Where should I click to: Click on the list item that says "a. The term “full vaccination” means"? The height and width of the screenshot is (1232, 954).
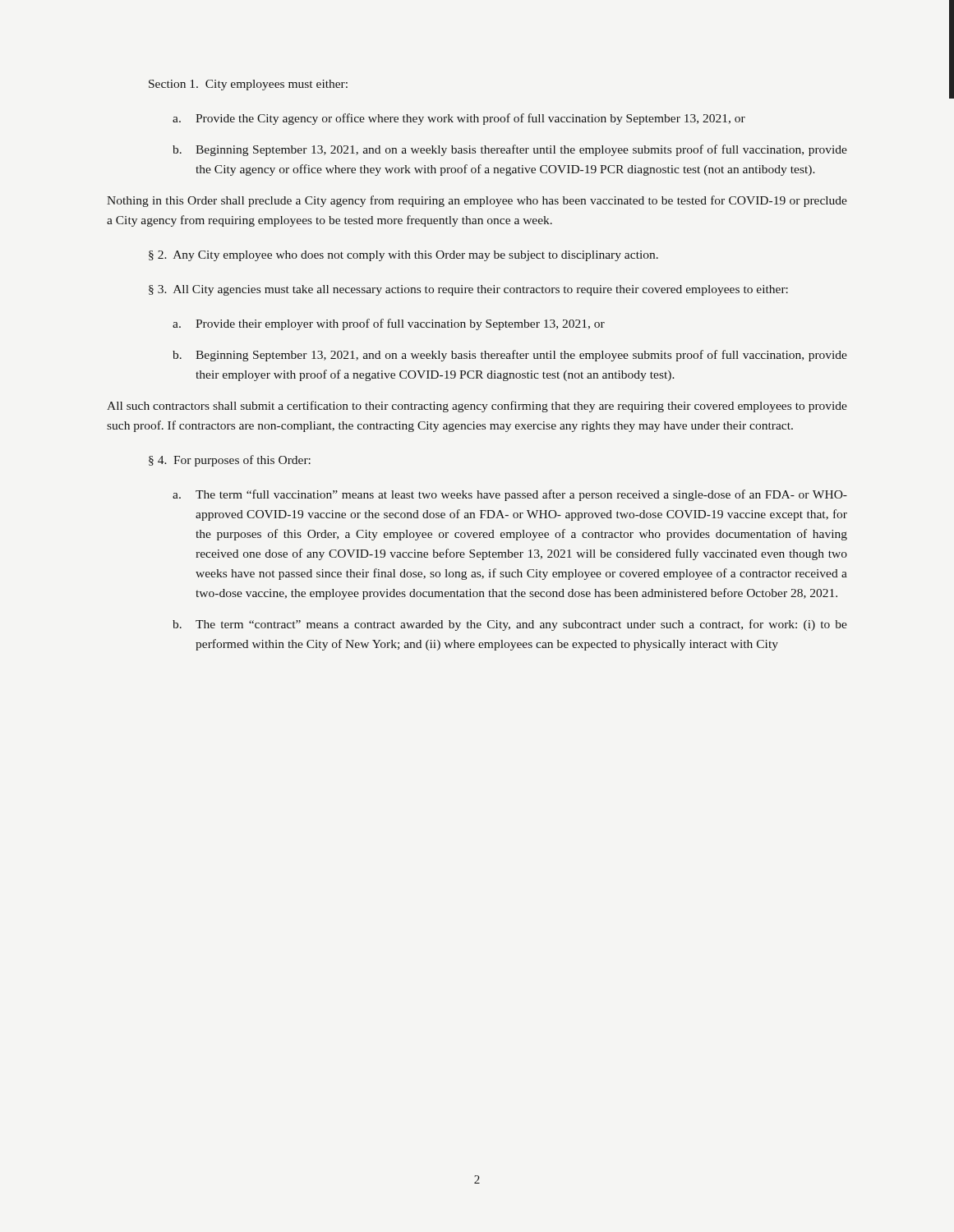click(x=510, y=544)
